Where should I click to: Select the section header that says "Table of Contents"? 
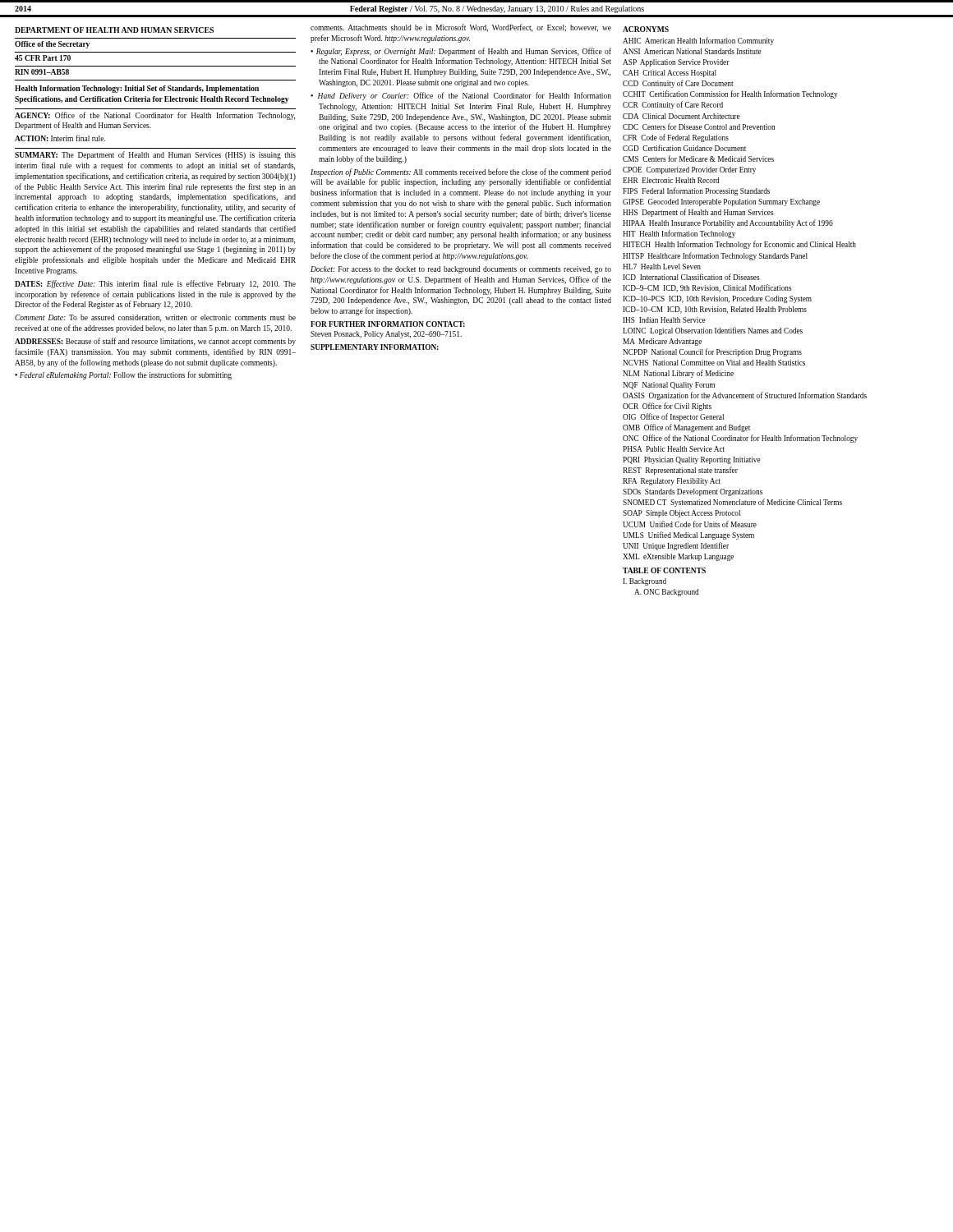coord(664,571)
